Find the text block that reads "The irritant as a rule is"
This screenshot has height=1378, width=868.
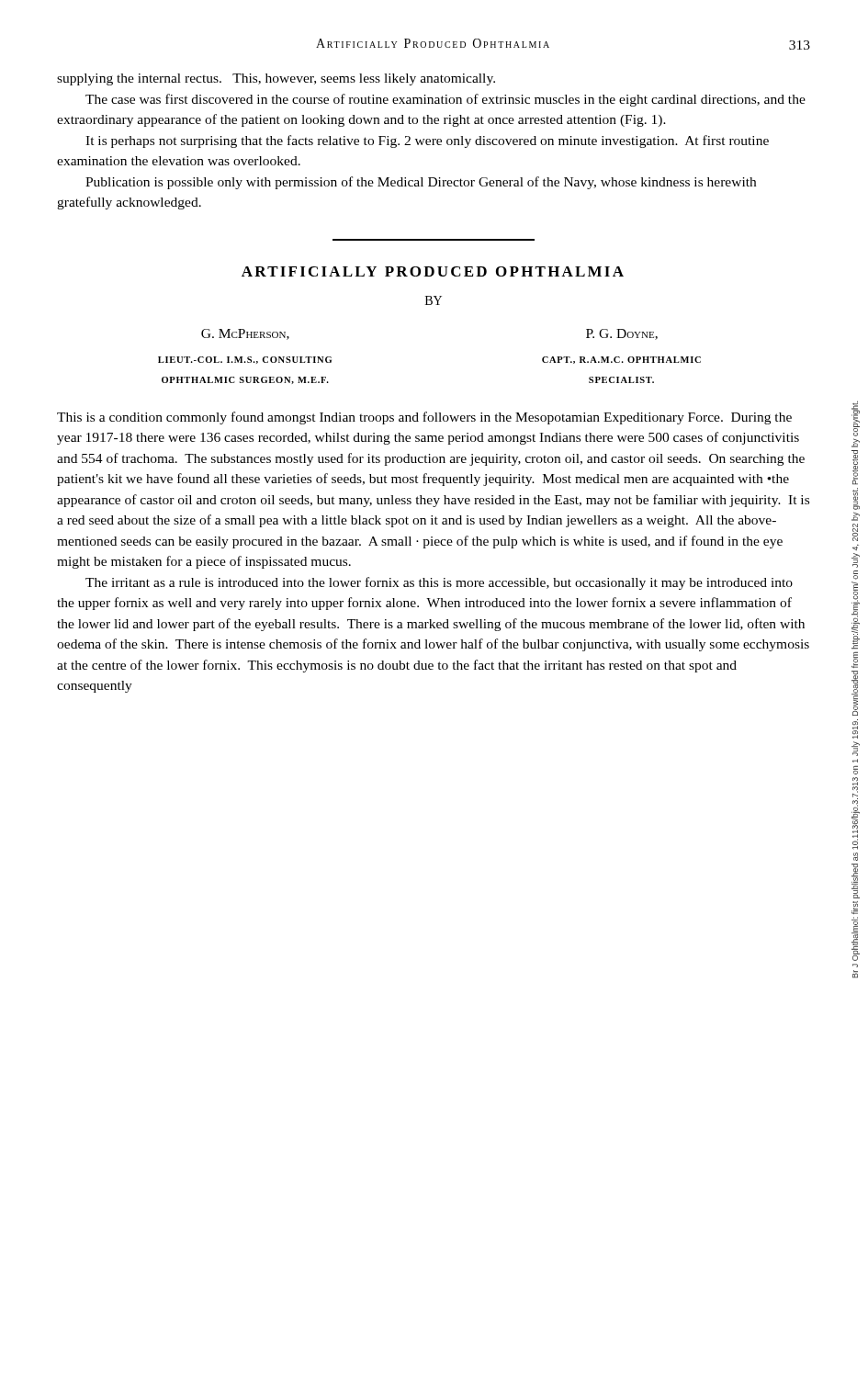(434, 634)
